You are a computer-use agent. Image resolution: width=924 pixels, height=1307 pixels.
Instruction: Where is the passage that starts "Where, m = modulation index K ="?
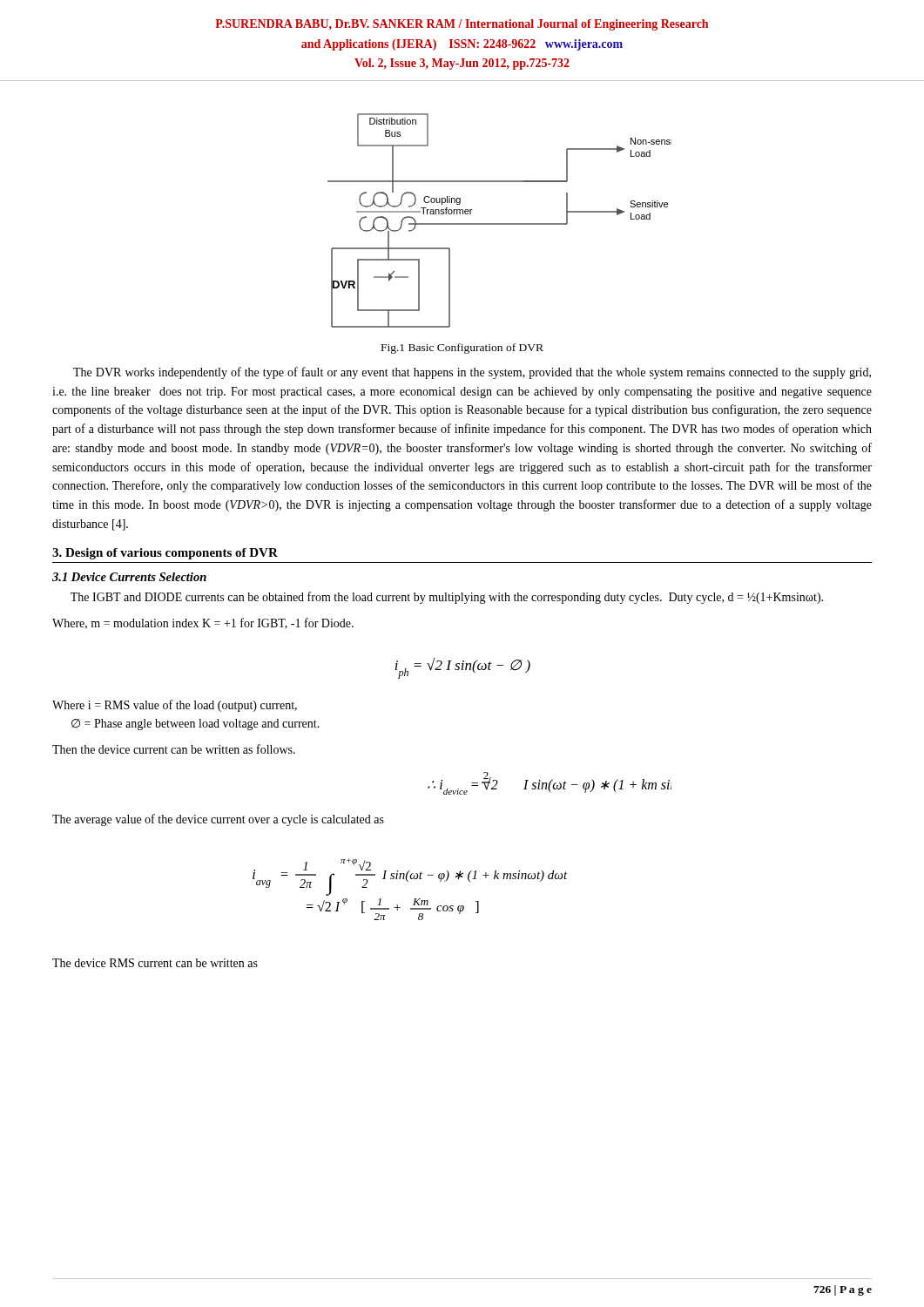[x=203, y=623]
